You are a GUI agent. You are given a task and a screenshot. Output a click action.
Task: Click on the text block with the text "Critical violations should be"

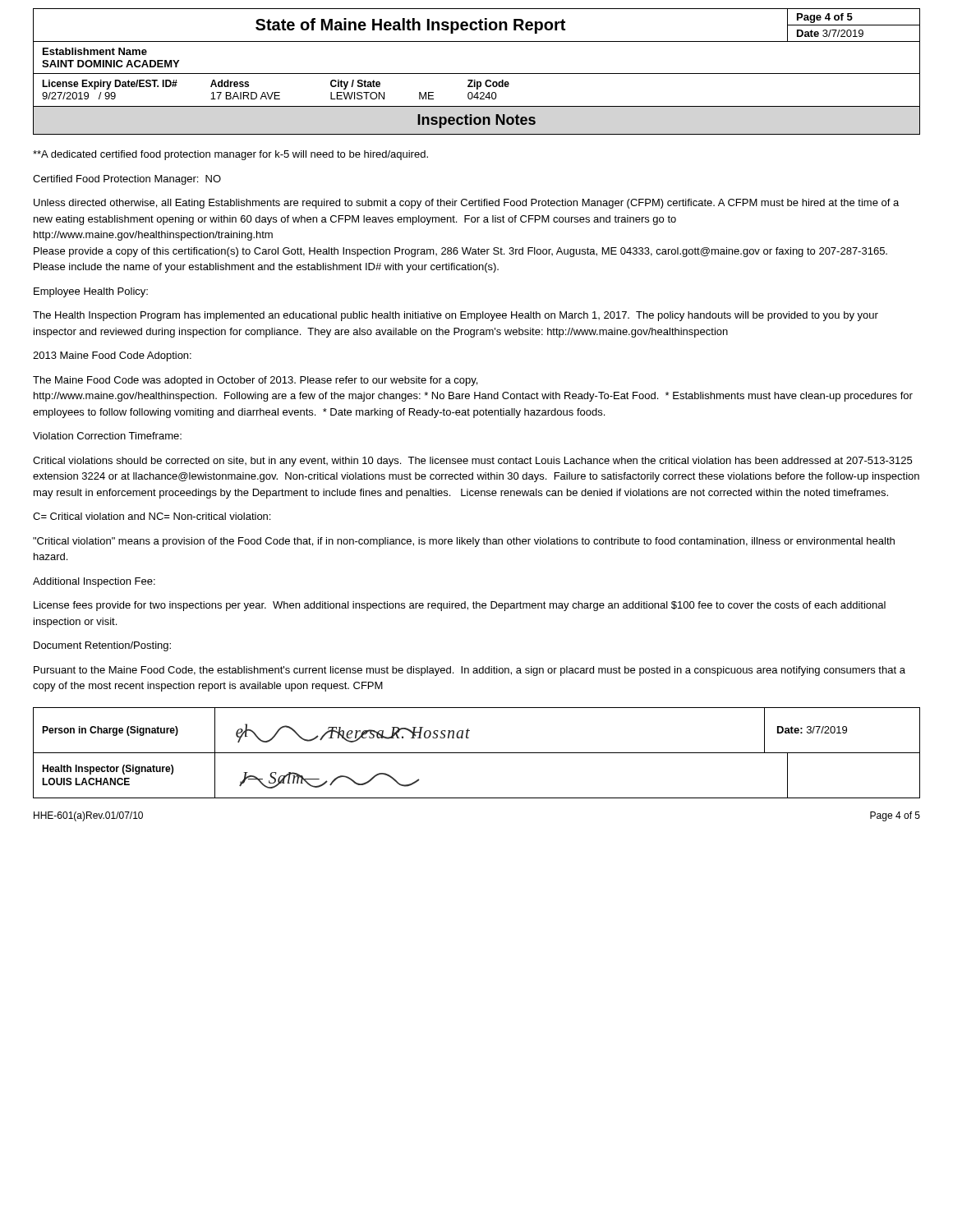click(x=476, y=476)
